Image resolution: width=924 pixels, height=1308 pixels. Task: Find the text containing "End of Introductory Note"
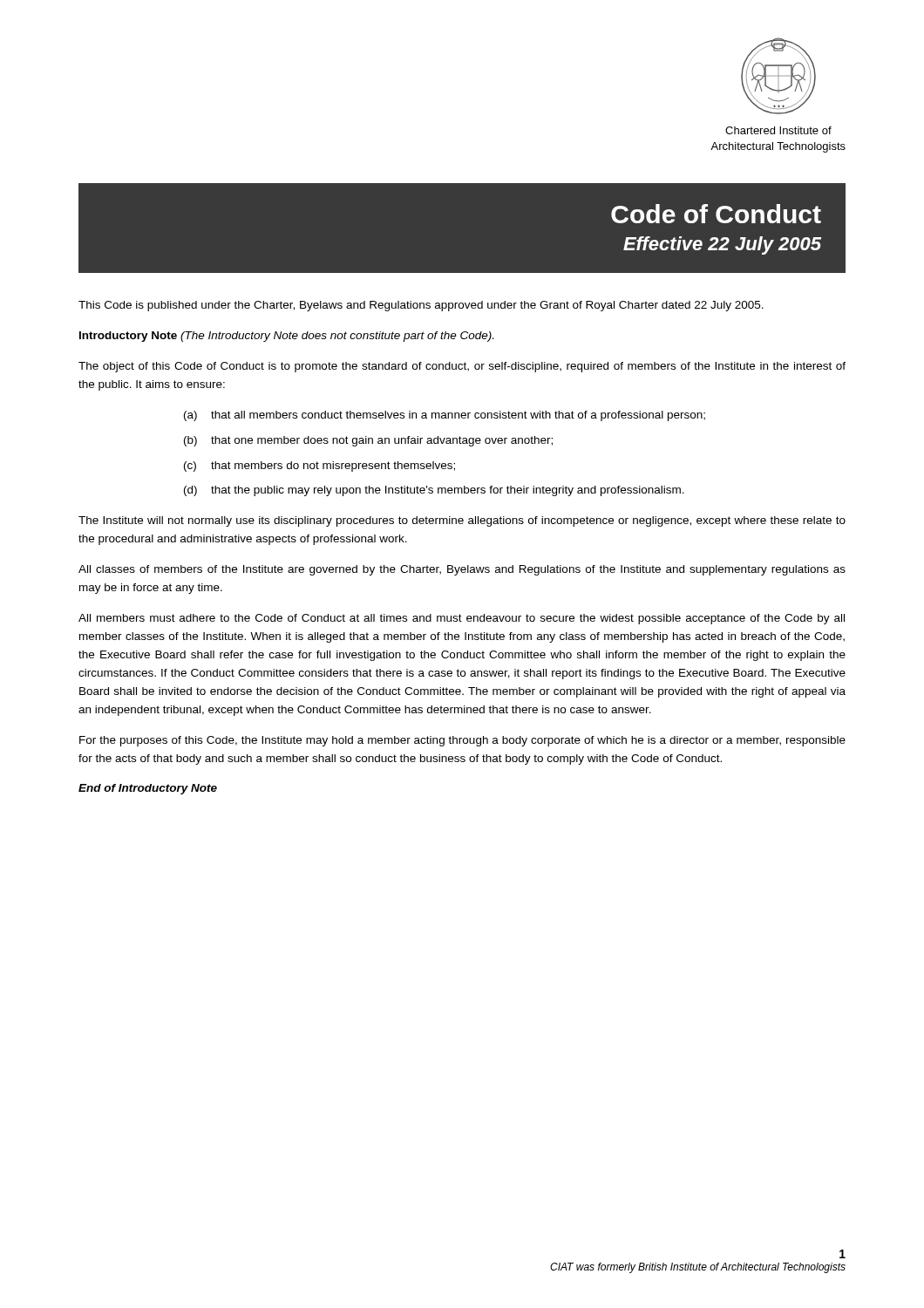point(148,788)
